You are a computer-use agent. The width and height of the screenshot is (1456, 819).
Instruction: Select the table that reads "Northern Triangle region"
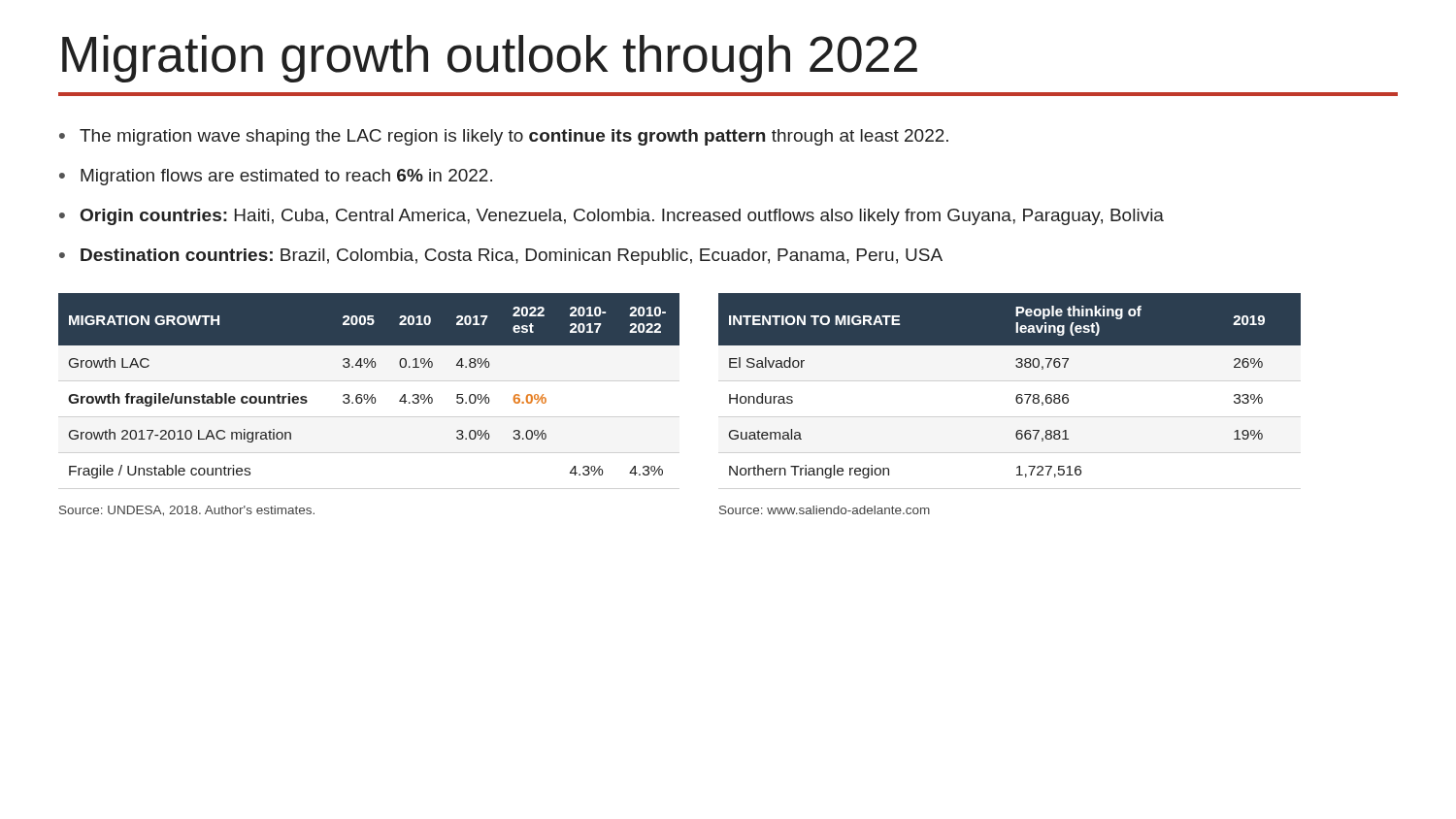coord(1009,391)
